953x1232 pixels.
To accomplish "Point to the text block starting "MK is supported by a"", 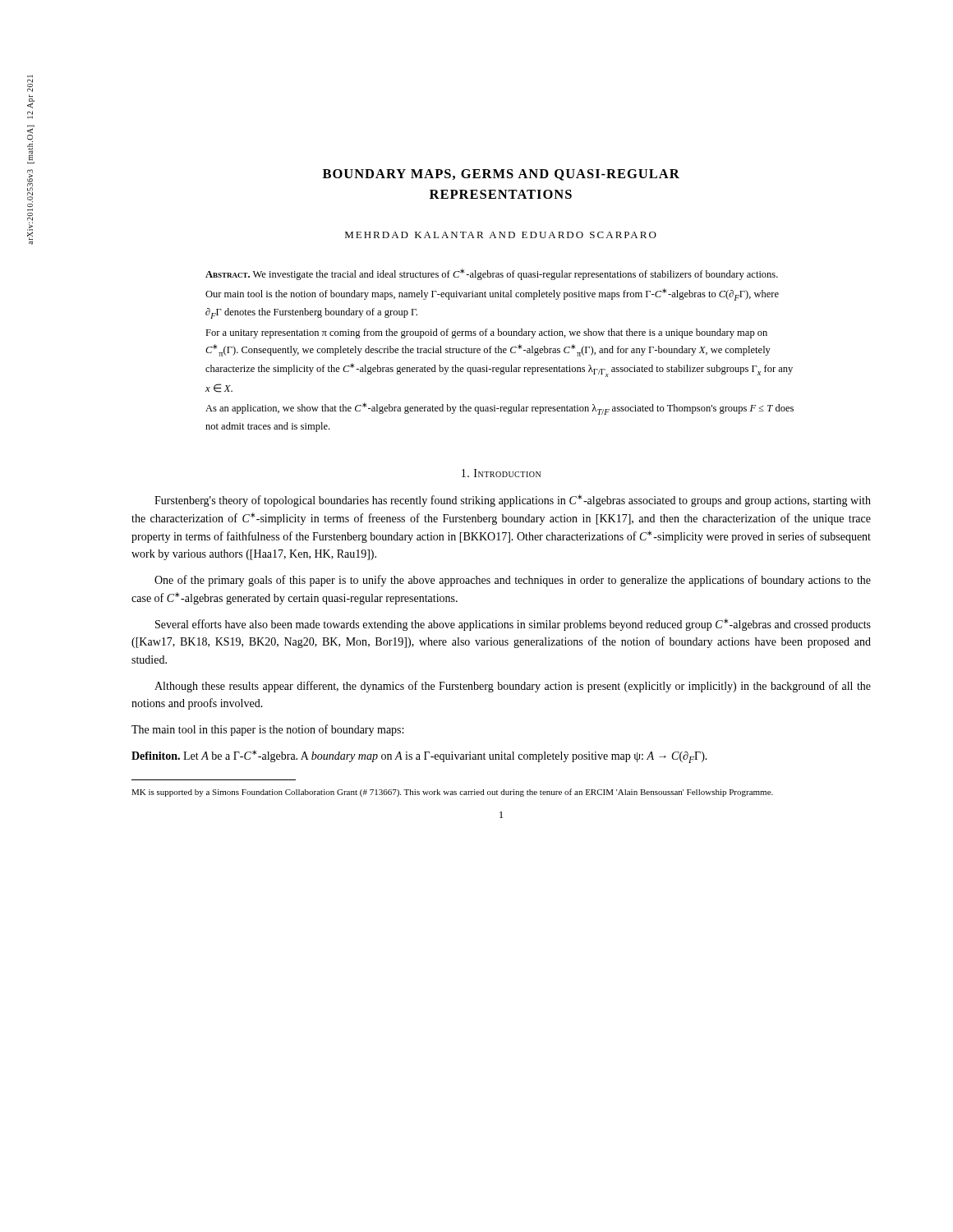I will tap(452, 791).
